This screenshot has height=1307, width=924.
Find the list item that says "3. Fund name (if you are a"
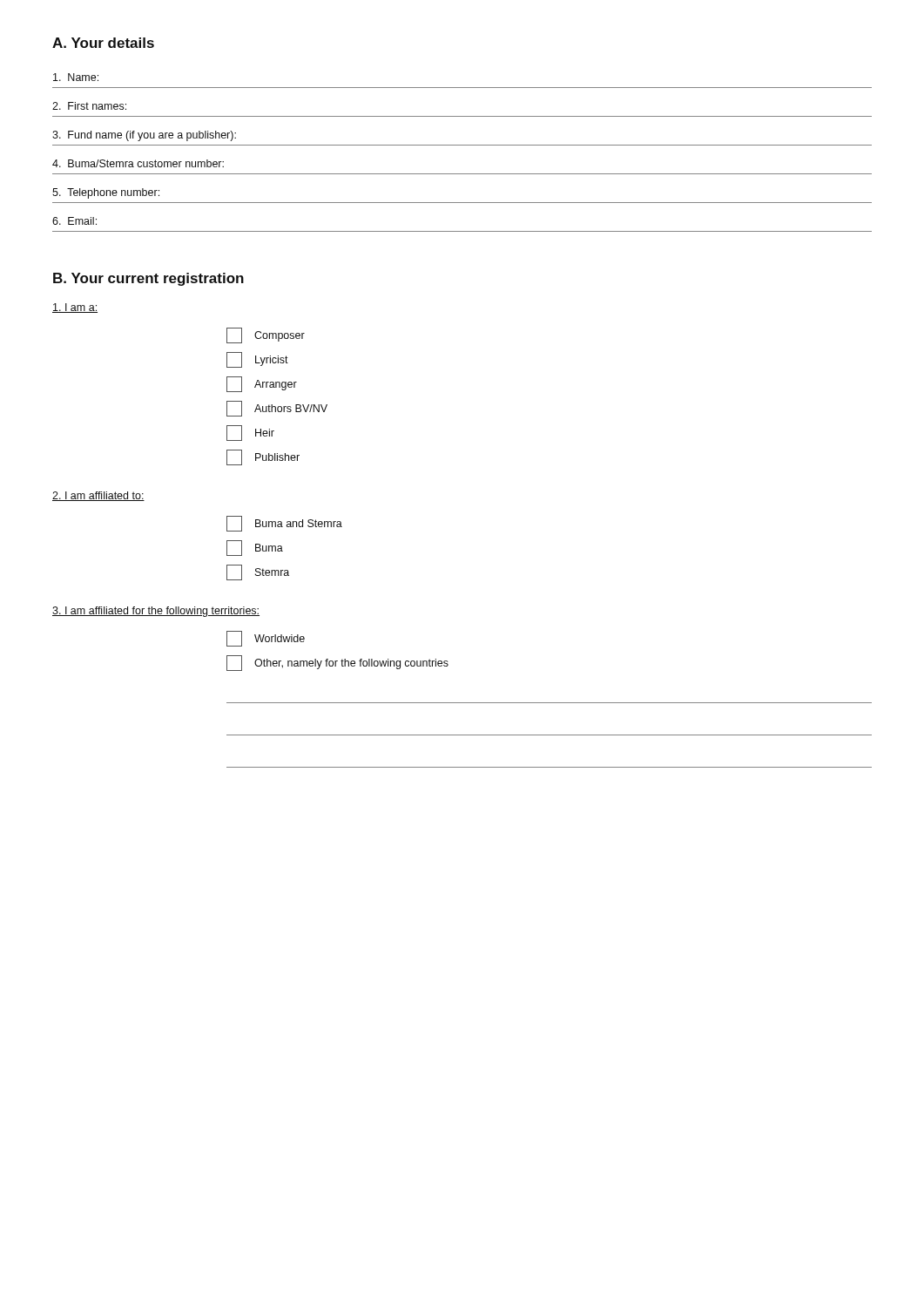pos(462,136)
